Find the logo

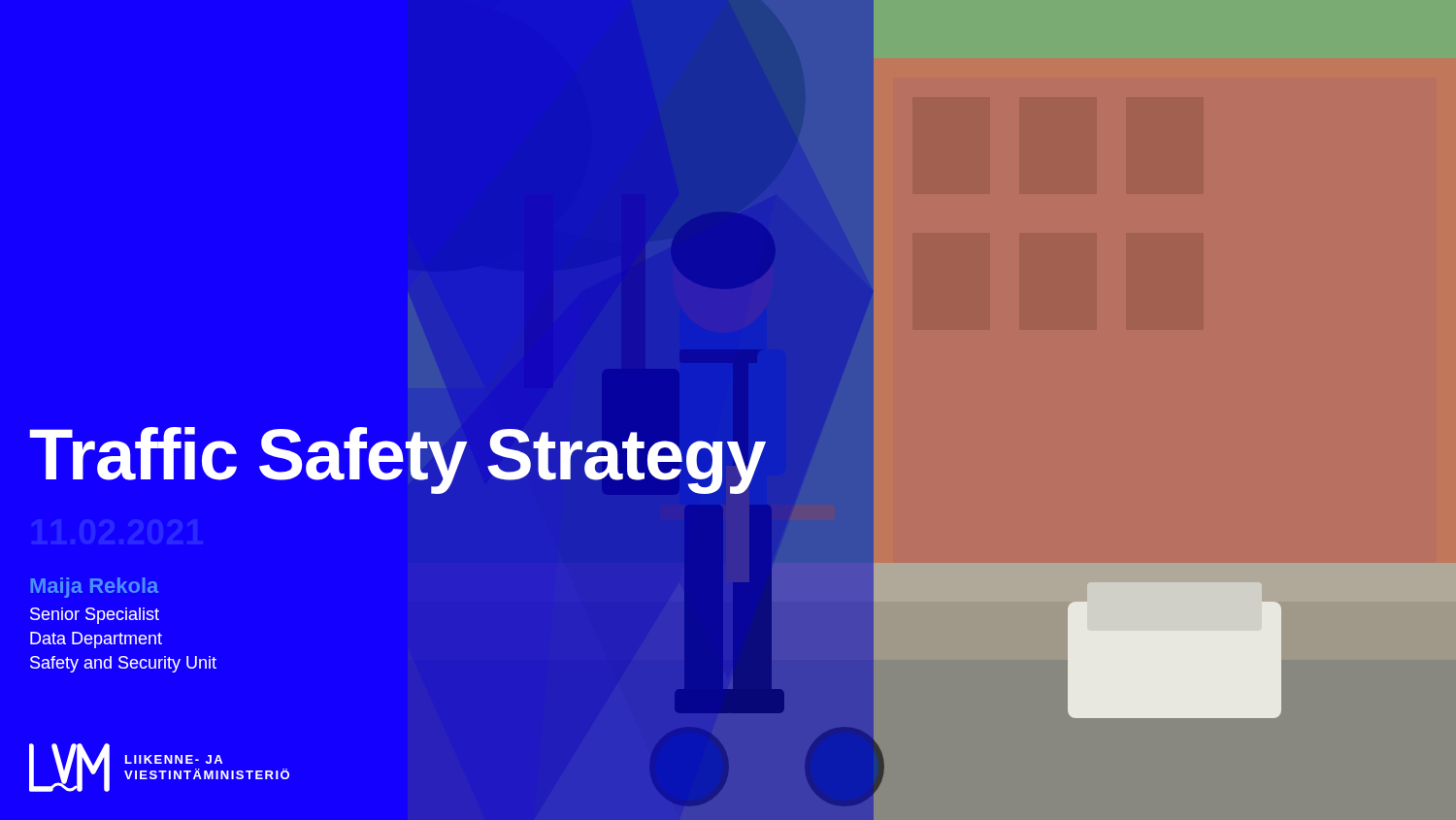tap(160, 768)
